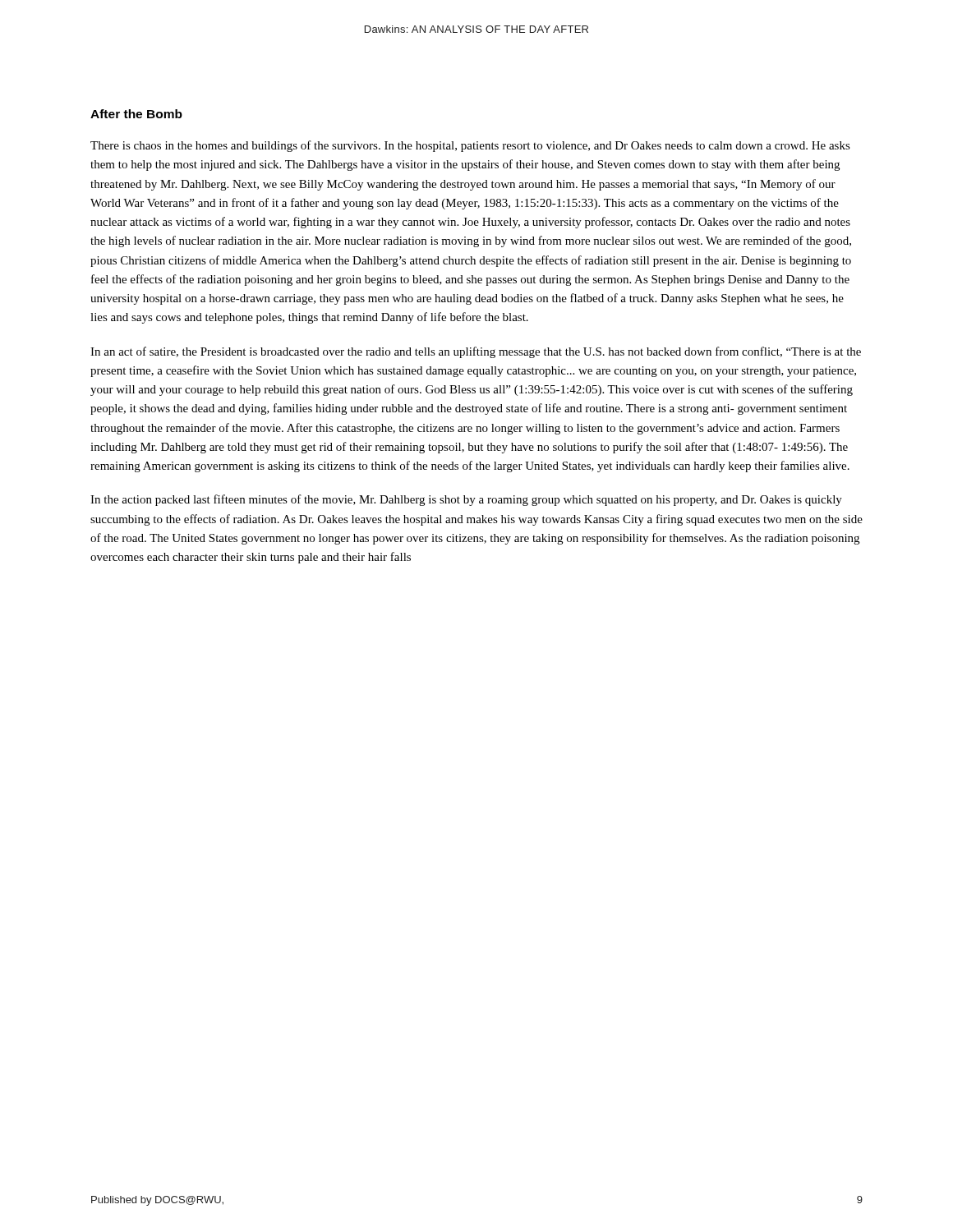Select the text block that reads "In an act of satire, the President is"

pyautogui.click(x=476, y=408)
